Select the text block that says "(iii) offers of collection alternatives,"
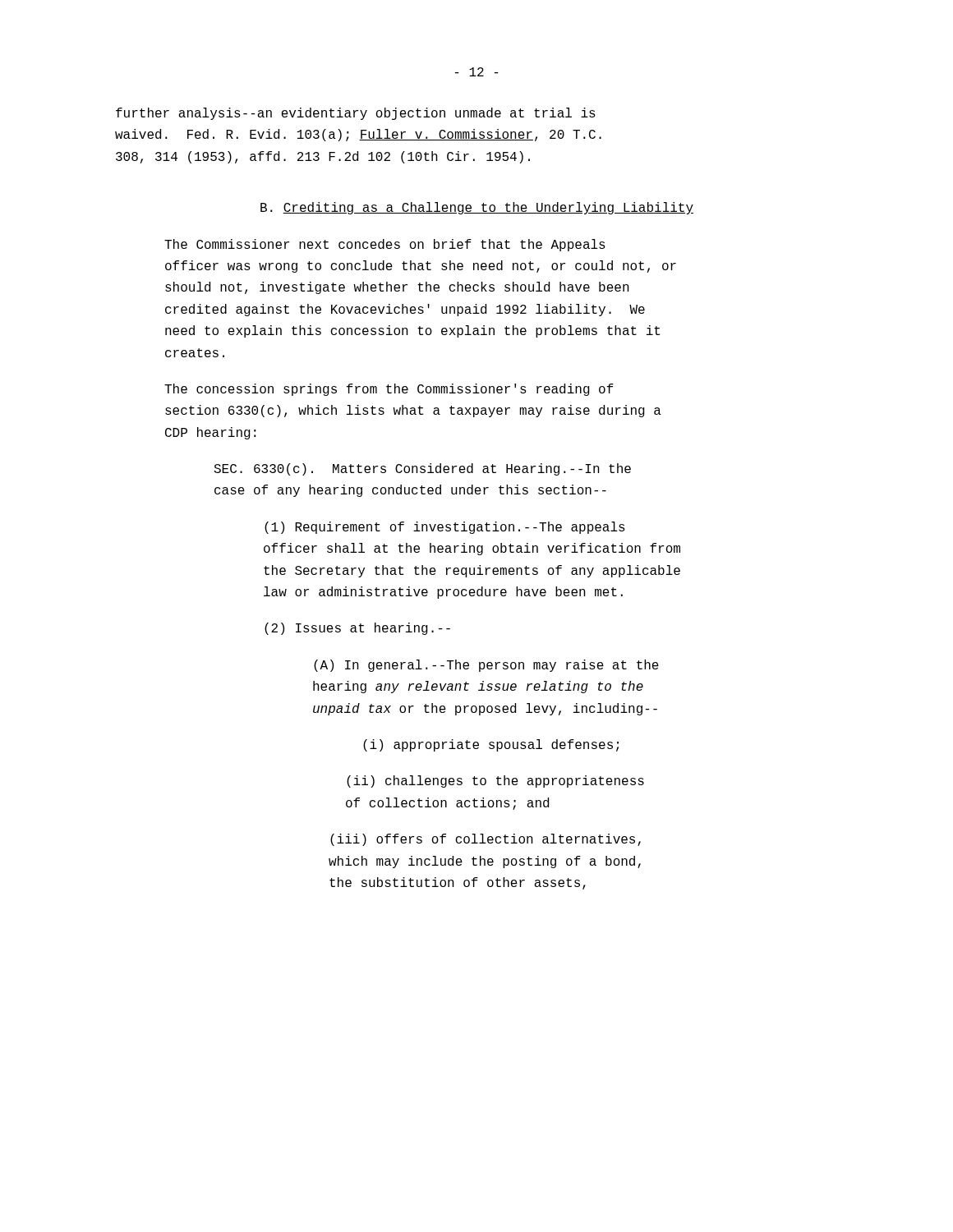Screen dimensions: 1232x953 (x=486, y=862)
